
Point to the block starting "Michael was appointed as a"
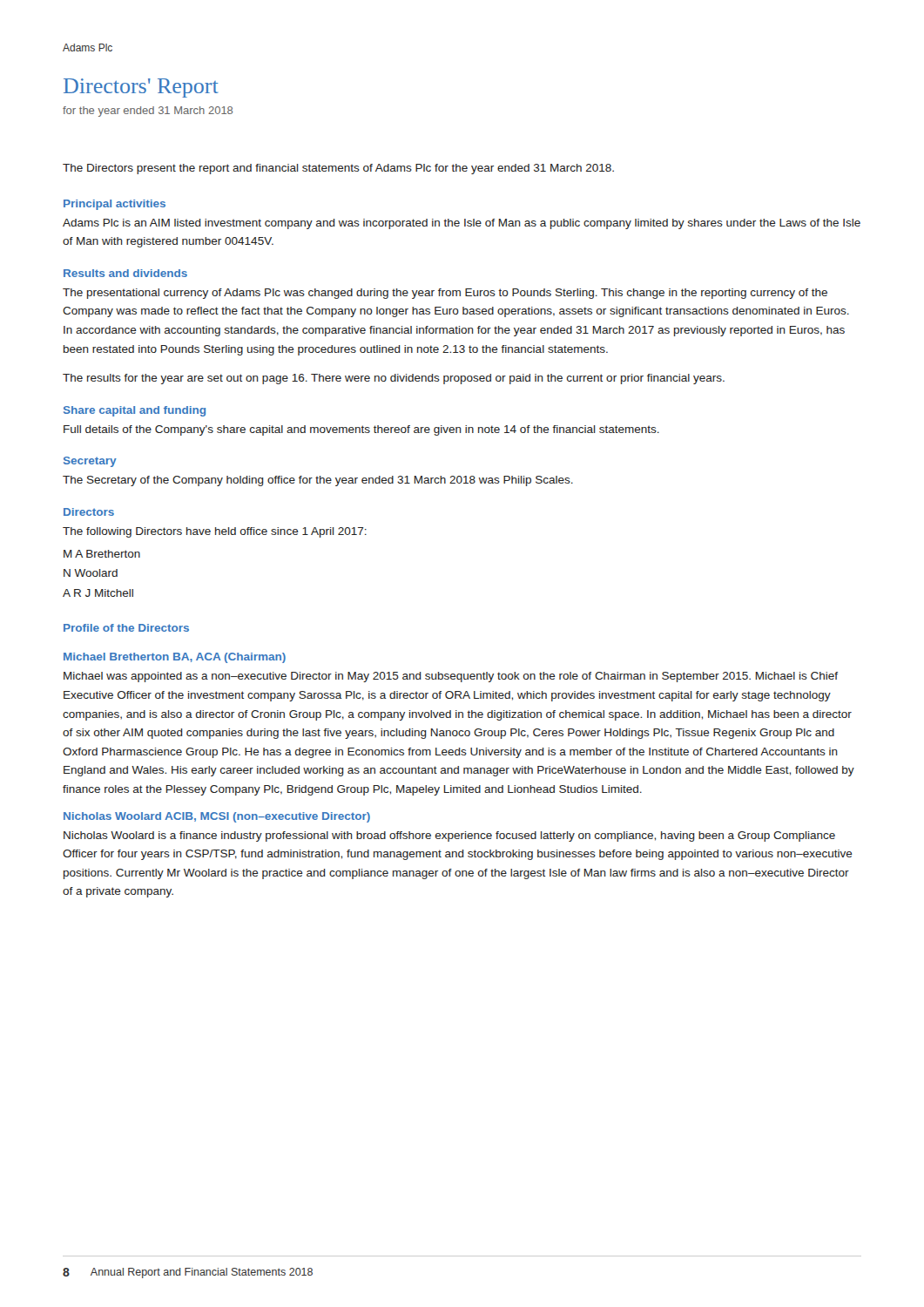pyautogui.click(x=458, y=732)
